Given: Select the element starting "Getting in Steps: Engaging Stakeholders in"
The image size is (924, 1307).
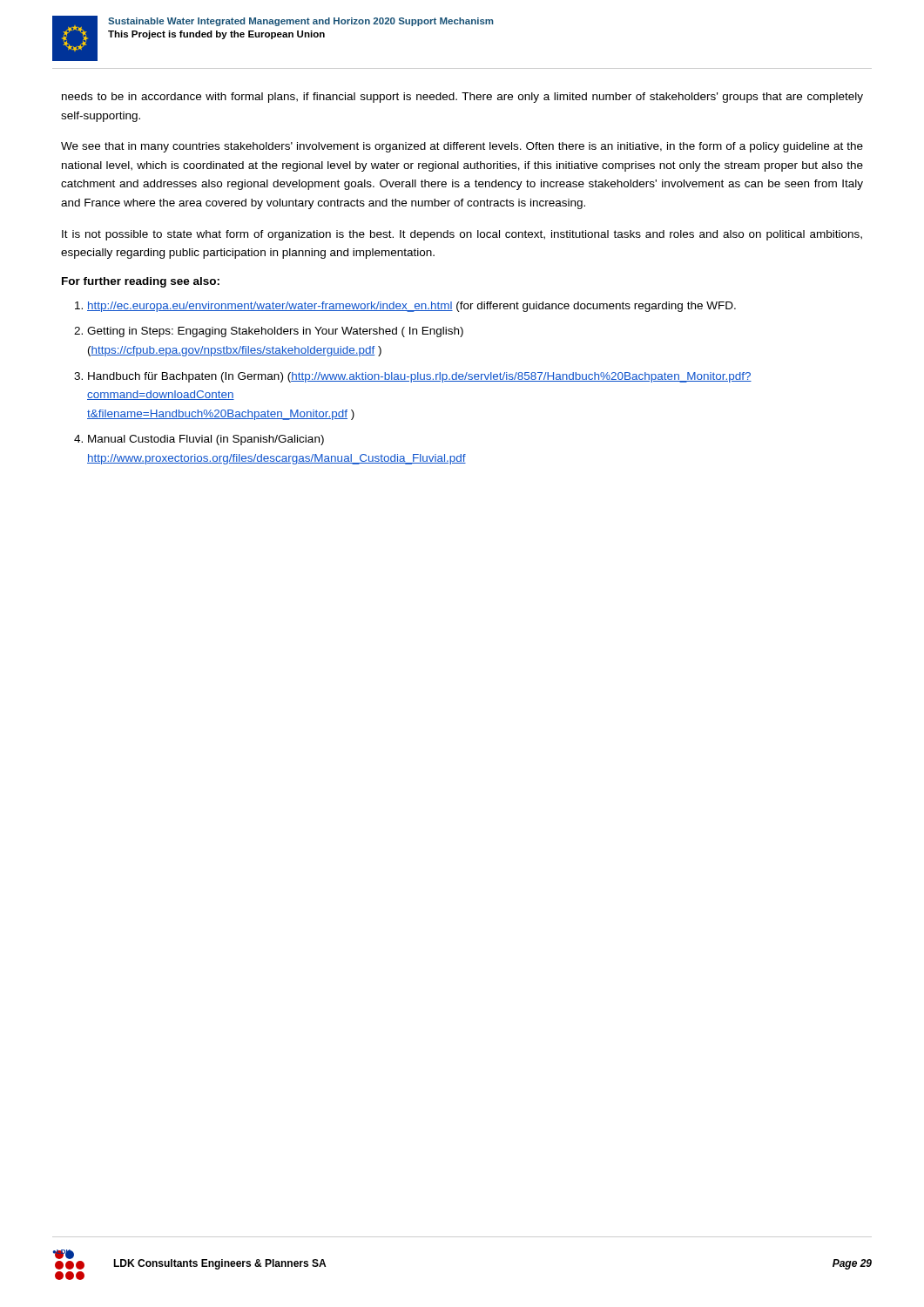Looking at the screenshot, I should pyautogui.click(x=275, y=340).
